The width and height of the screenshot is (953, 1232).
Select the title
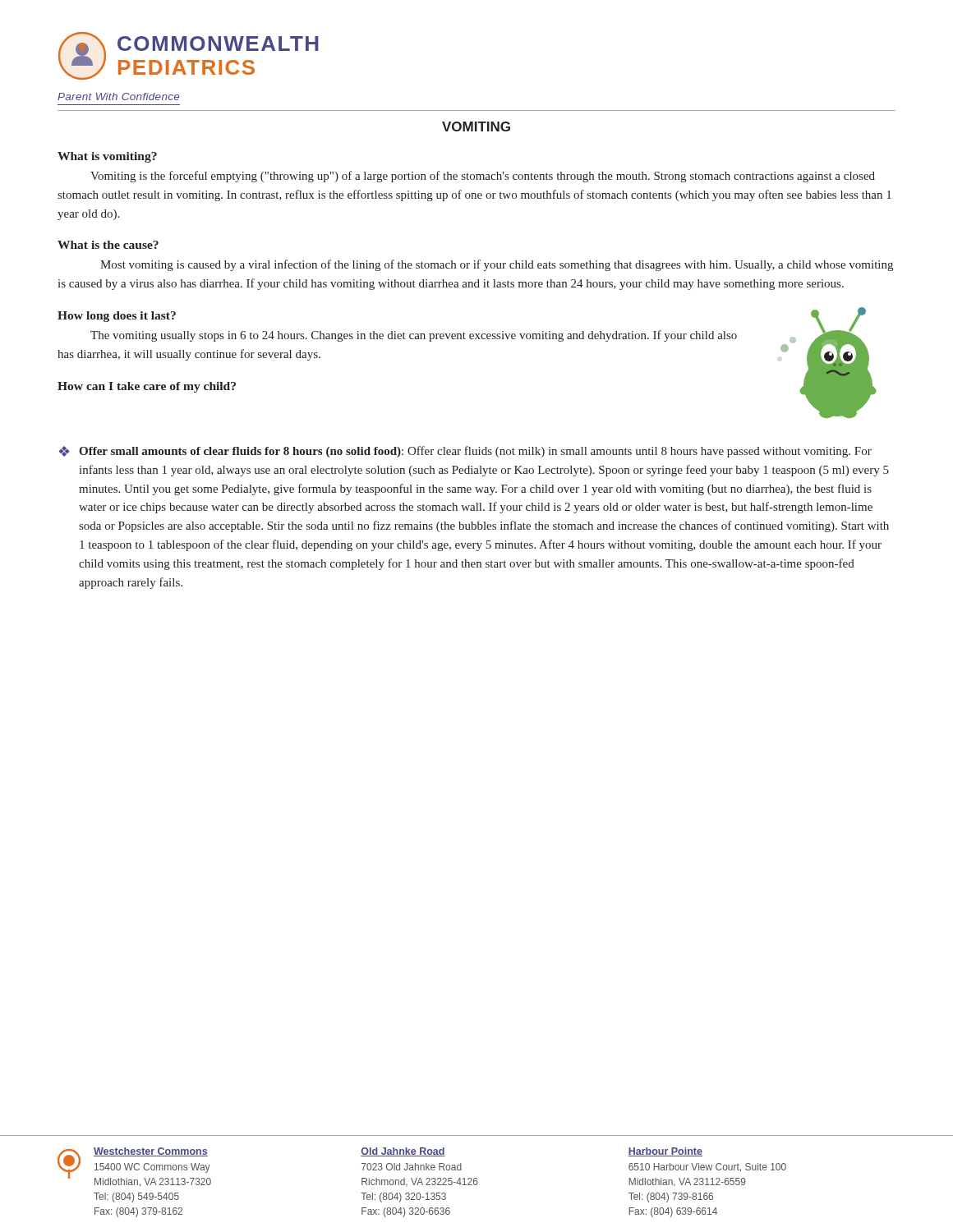tap(476, 127)
